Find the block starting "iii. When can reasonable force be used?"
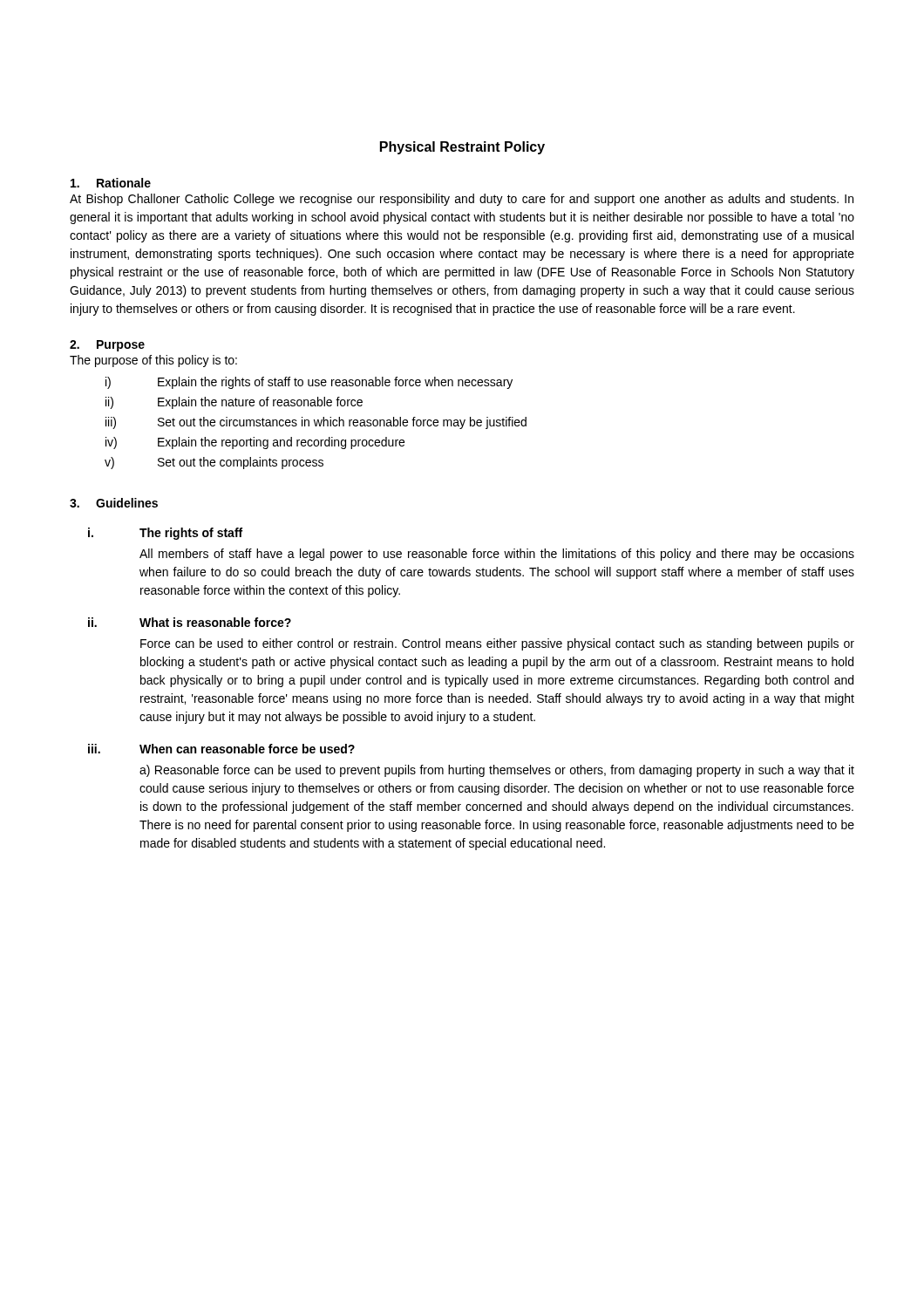Viewport: 924px width, 1308px height. pyautogui.click(x=221, y=749)
